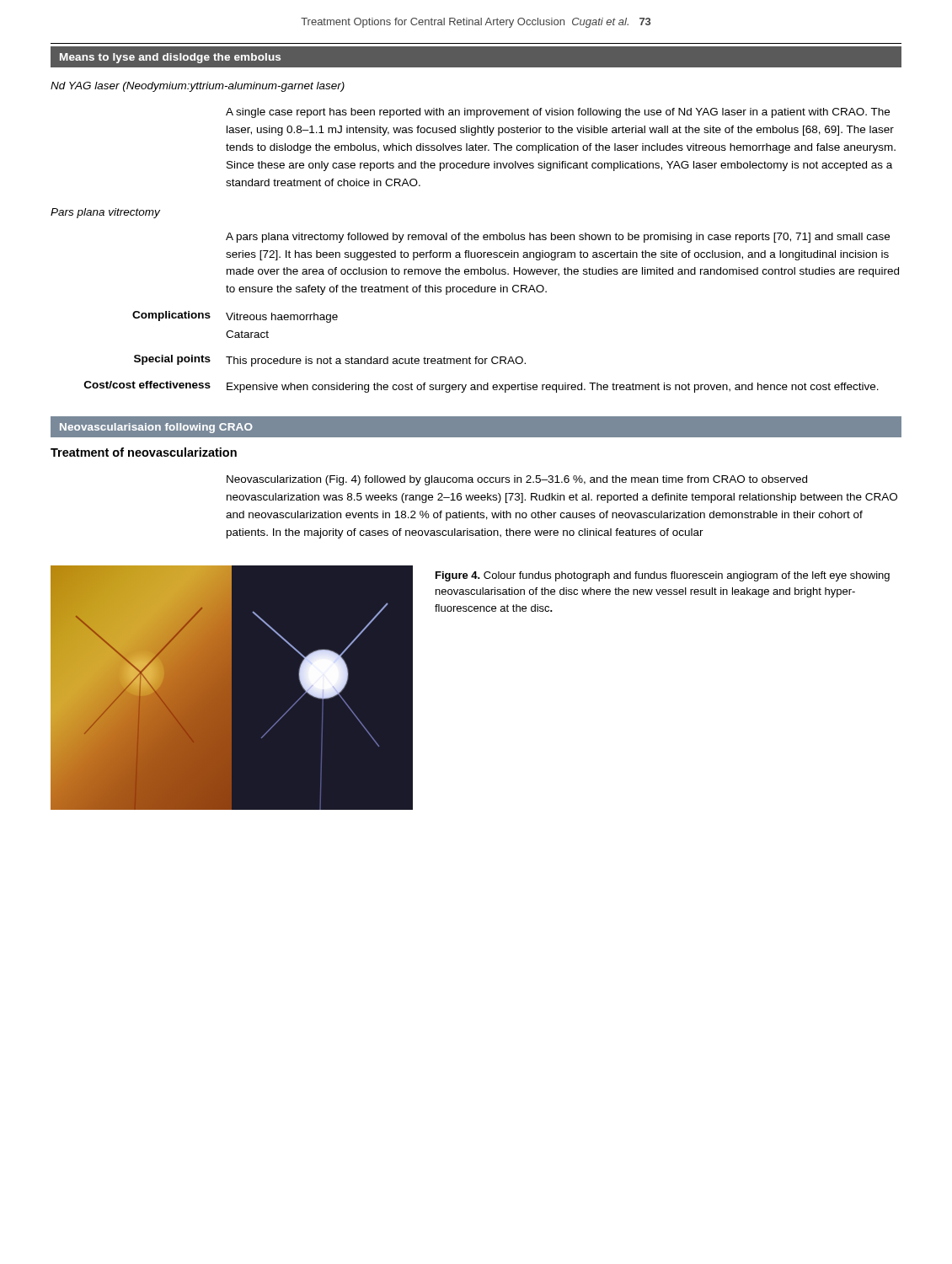Locate the text block that says "This procedure is not"

coord(376,360)
